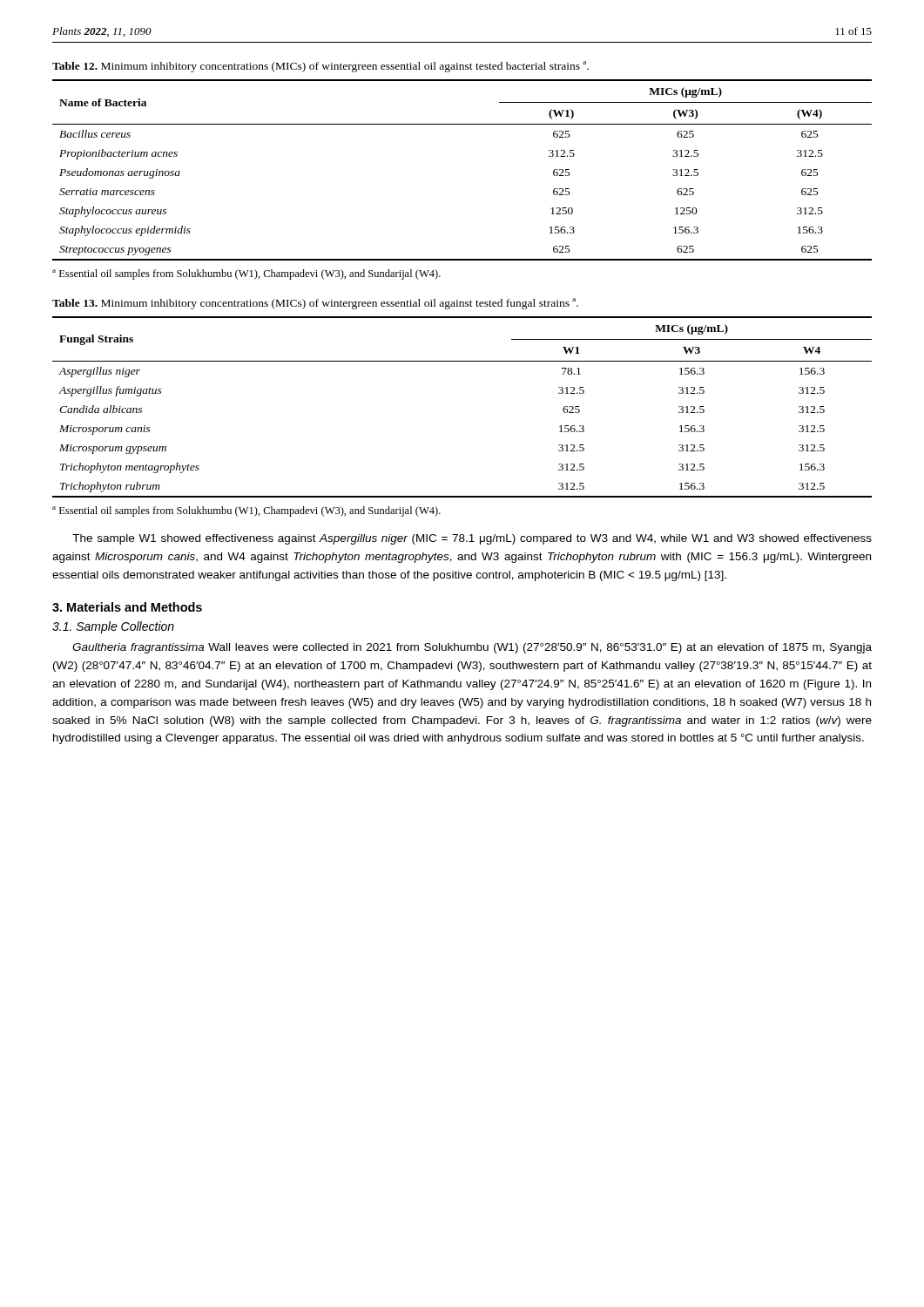This screenshot has height=1307, width=924.
Task: Click on the text block with the text "Gaultheria fragrantissima Wall"
Action: (462, 692)
